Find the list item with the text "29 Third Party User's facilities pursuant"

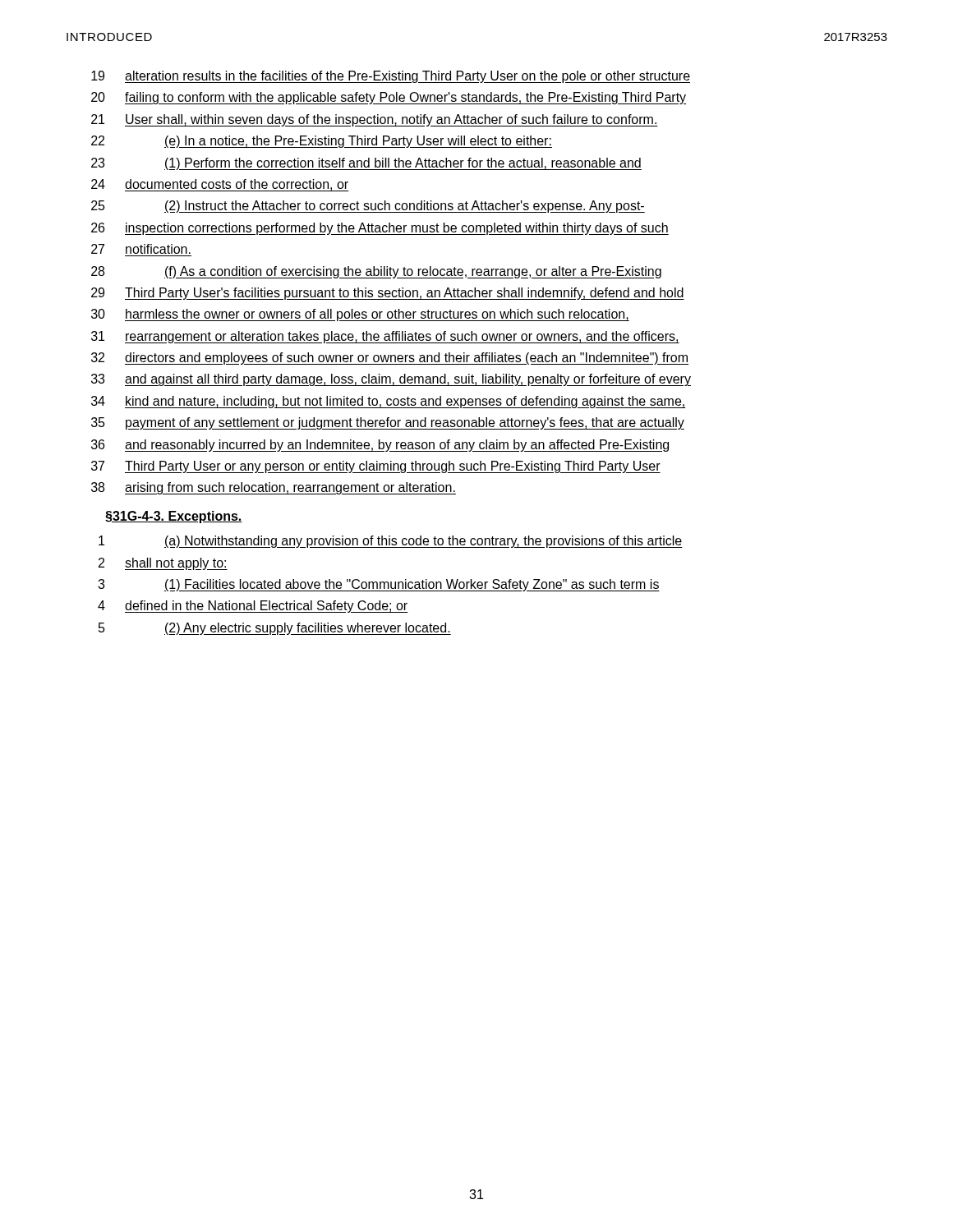coord(476,293)
